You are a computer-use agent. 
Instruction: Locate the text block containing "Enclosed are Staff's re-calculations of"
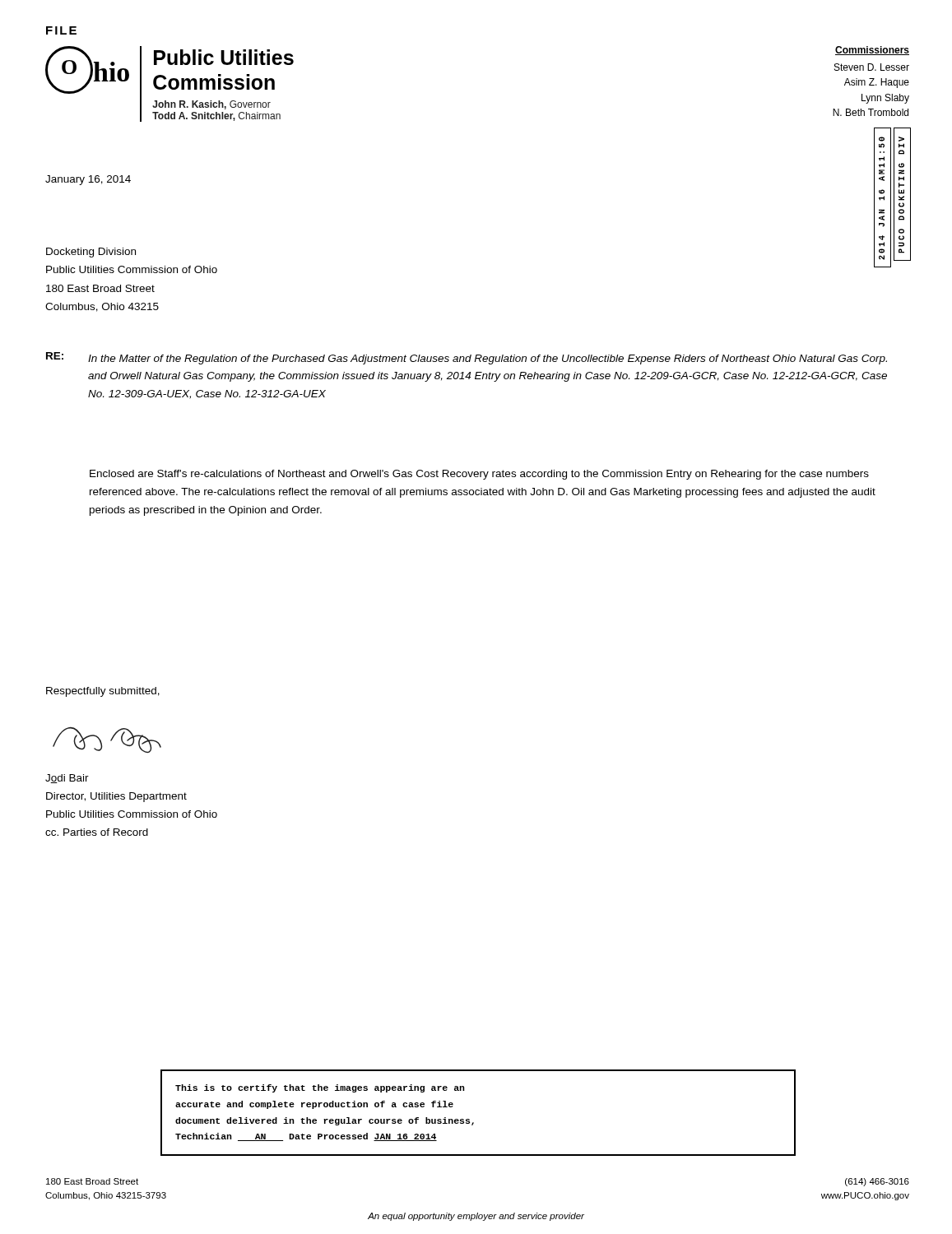(482, 491)
